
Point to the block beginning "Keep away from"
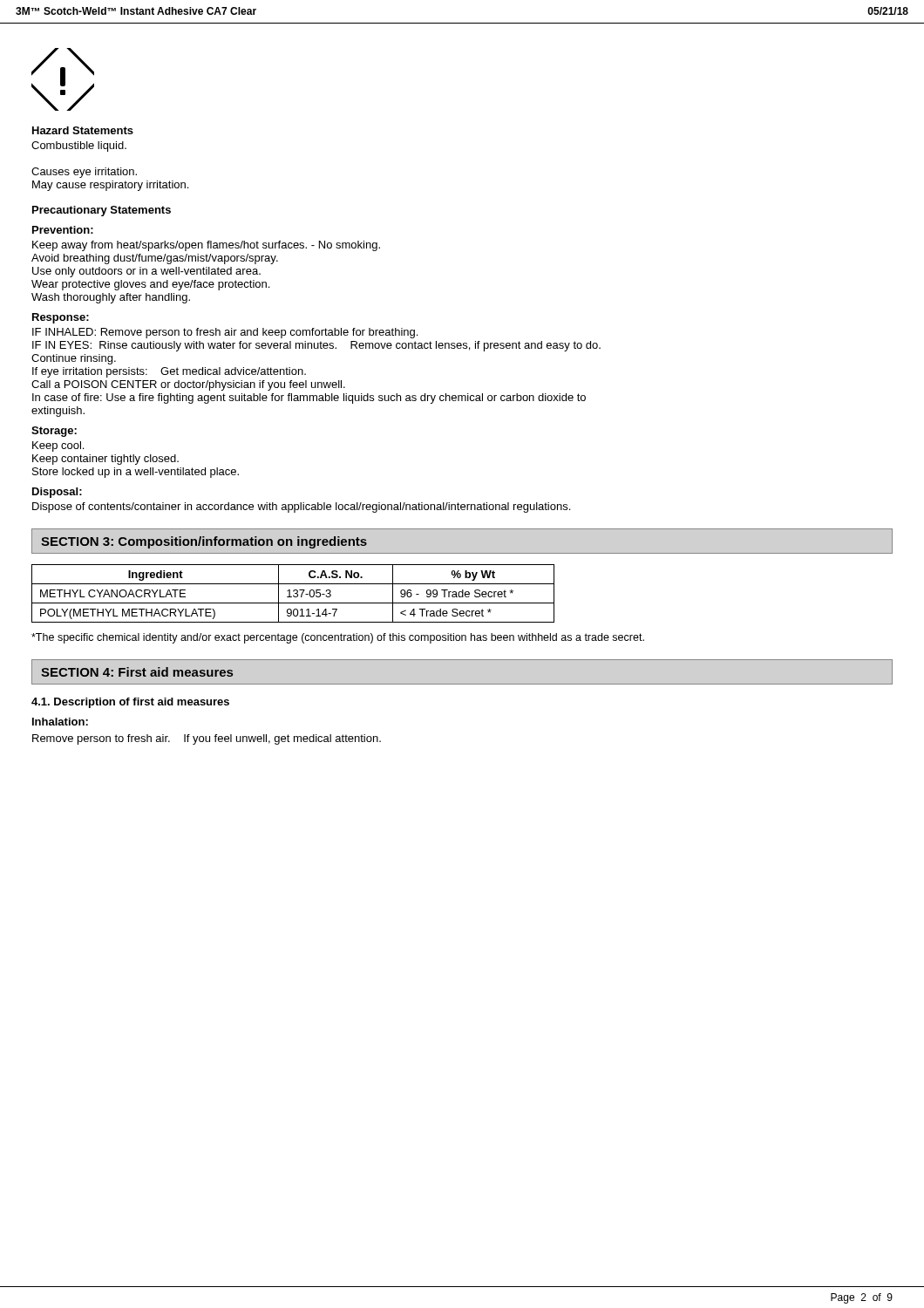click(206, 271)
